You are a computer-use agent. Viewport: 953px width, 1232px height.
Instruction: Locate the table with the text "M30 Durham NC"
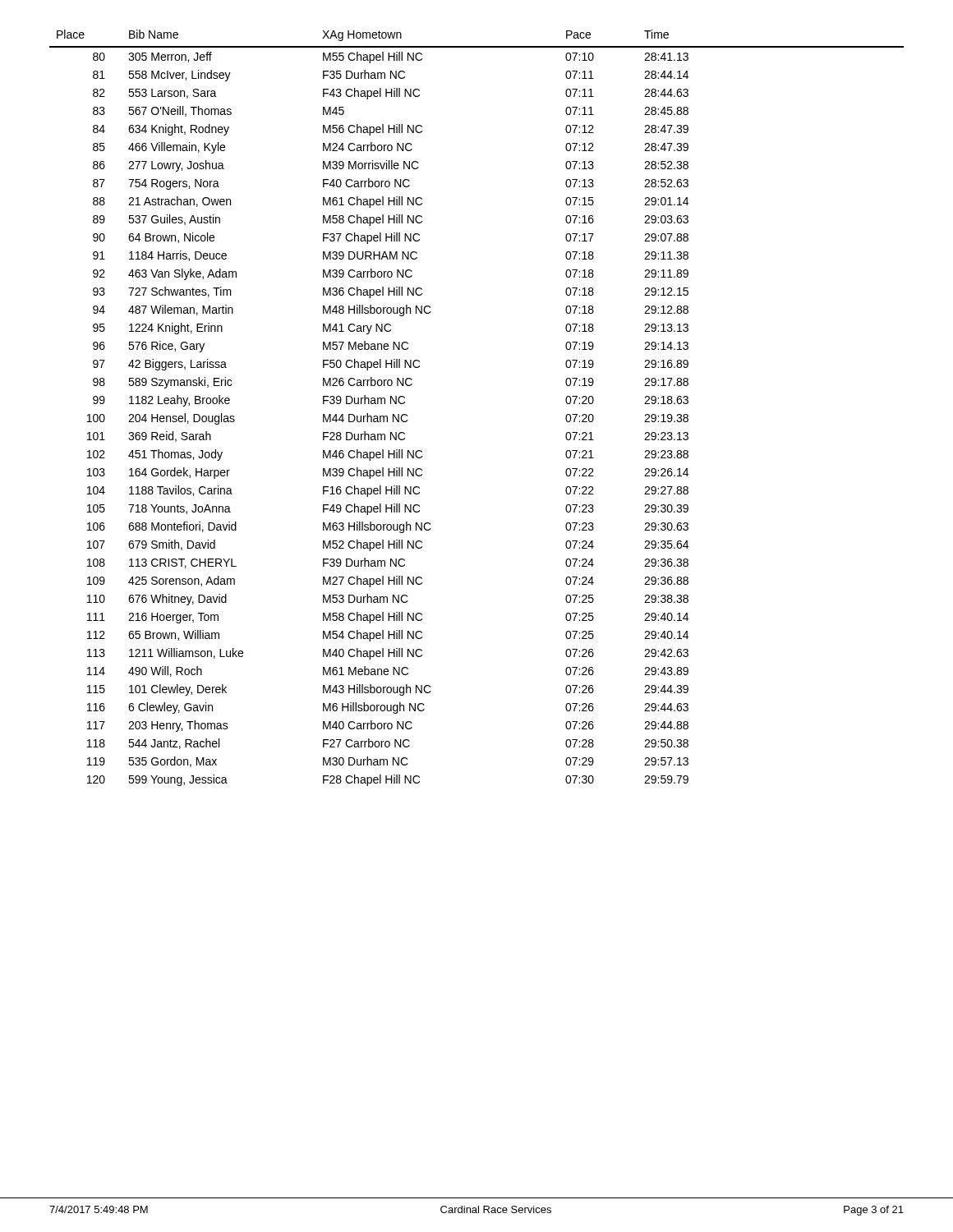476,407
